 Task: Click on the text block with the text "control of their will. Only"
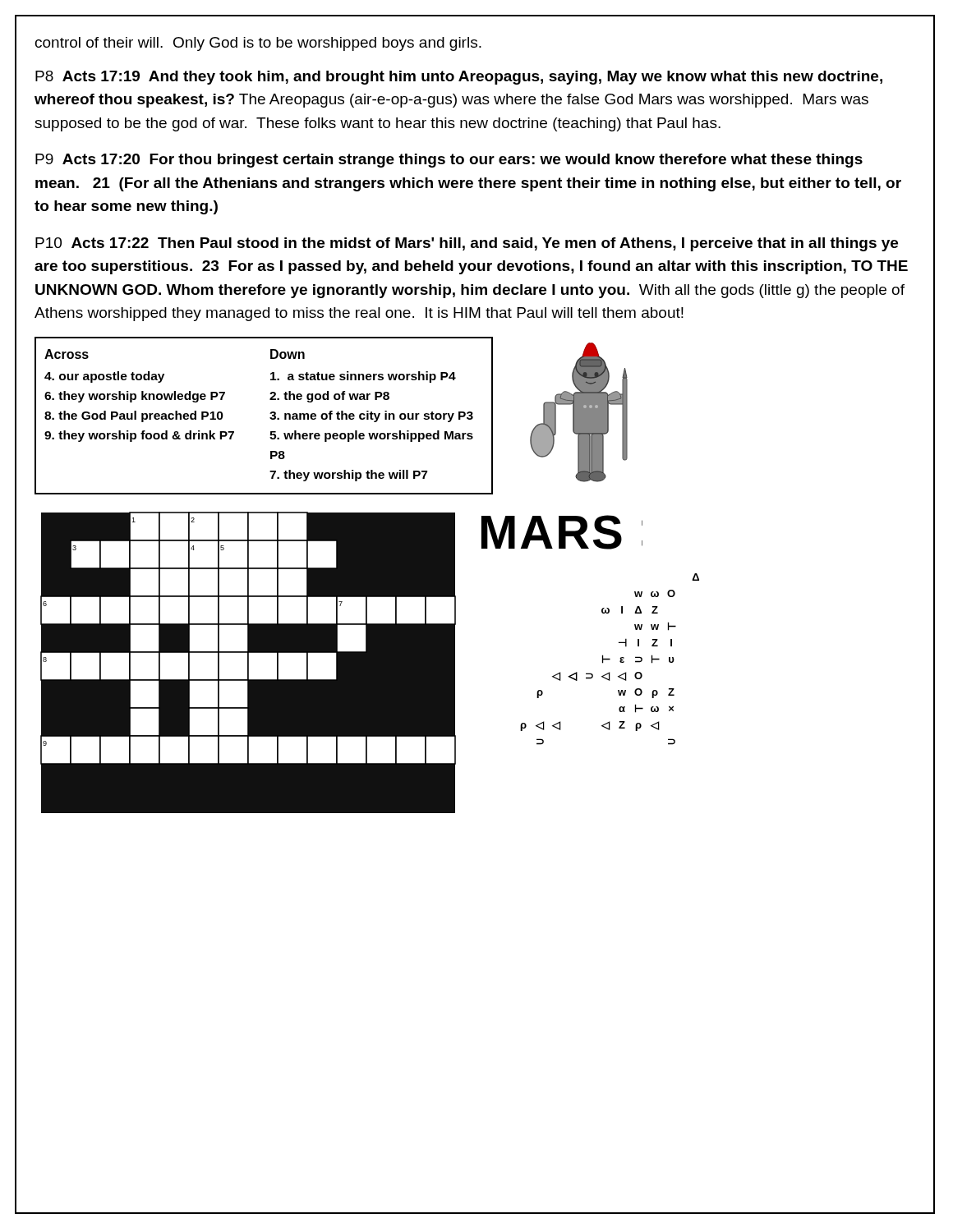tap(258, 42)
